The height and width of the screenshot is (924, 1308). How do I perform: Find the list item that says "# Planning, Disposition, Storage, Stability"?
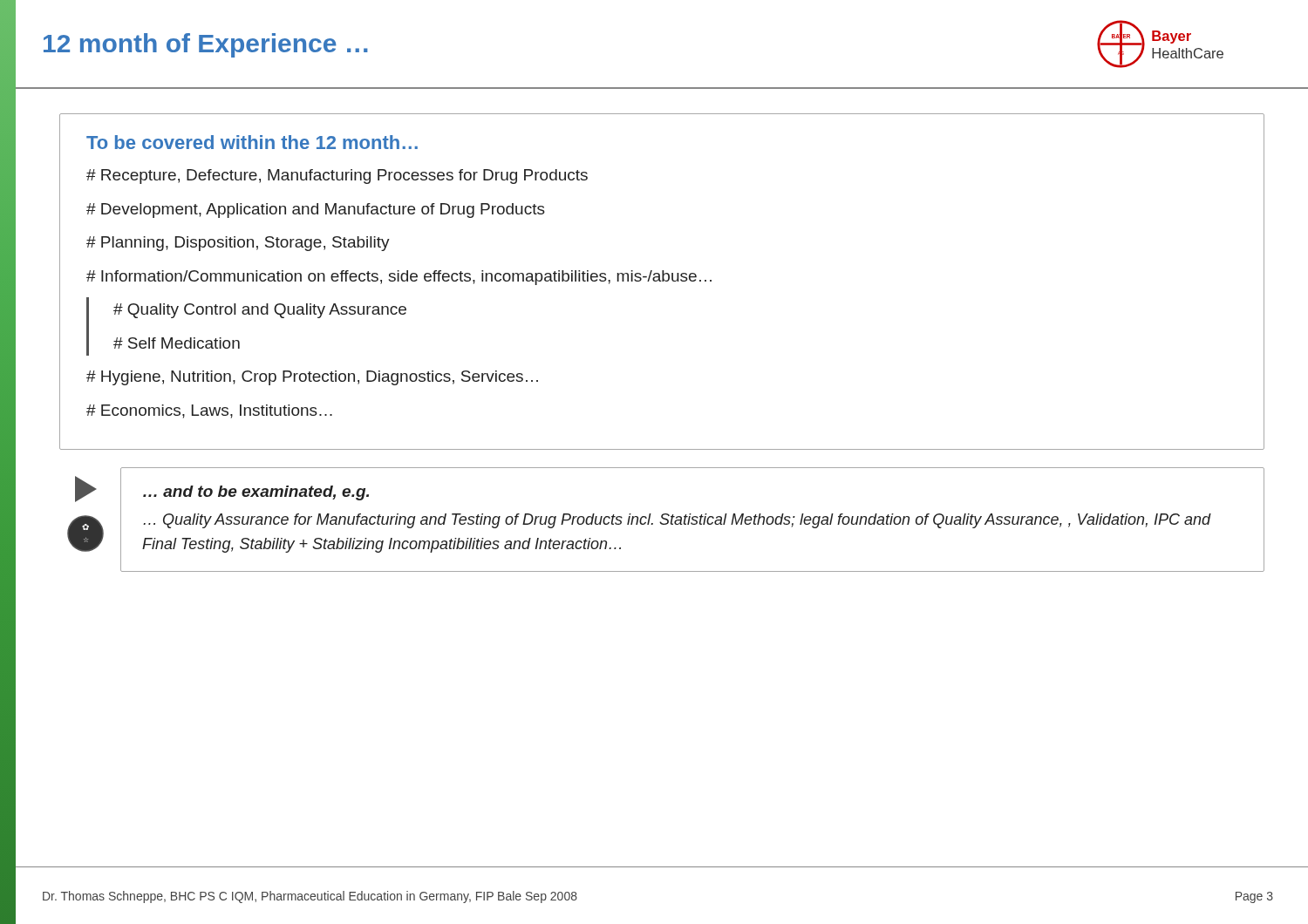click(x=238, y=242)
